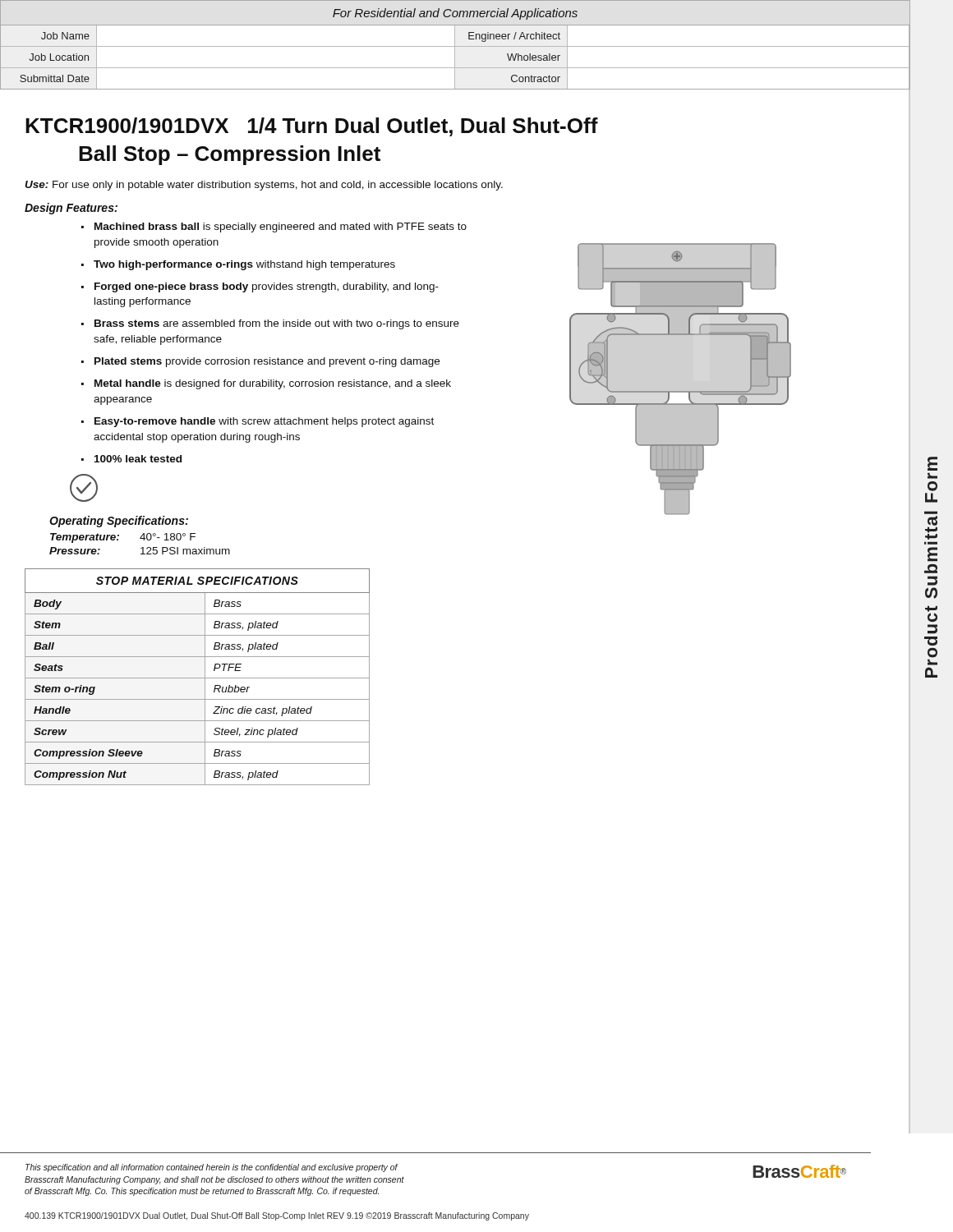This screenshot has height=1232, width=953.
Task: Click on the list item that says "Easy-to-remove handle with"
Action: [x=264, y=428]
